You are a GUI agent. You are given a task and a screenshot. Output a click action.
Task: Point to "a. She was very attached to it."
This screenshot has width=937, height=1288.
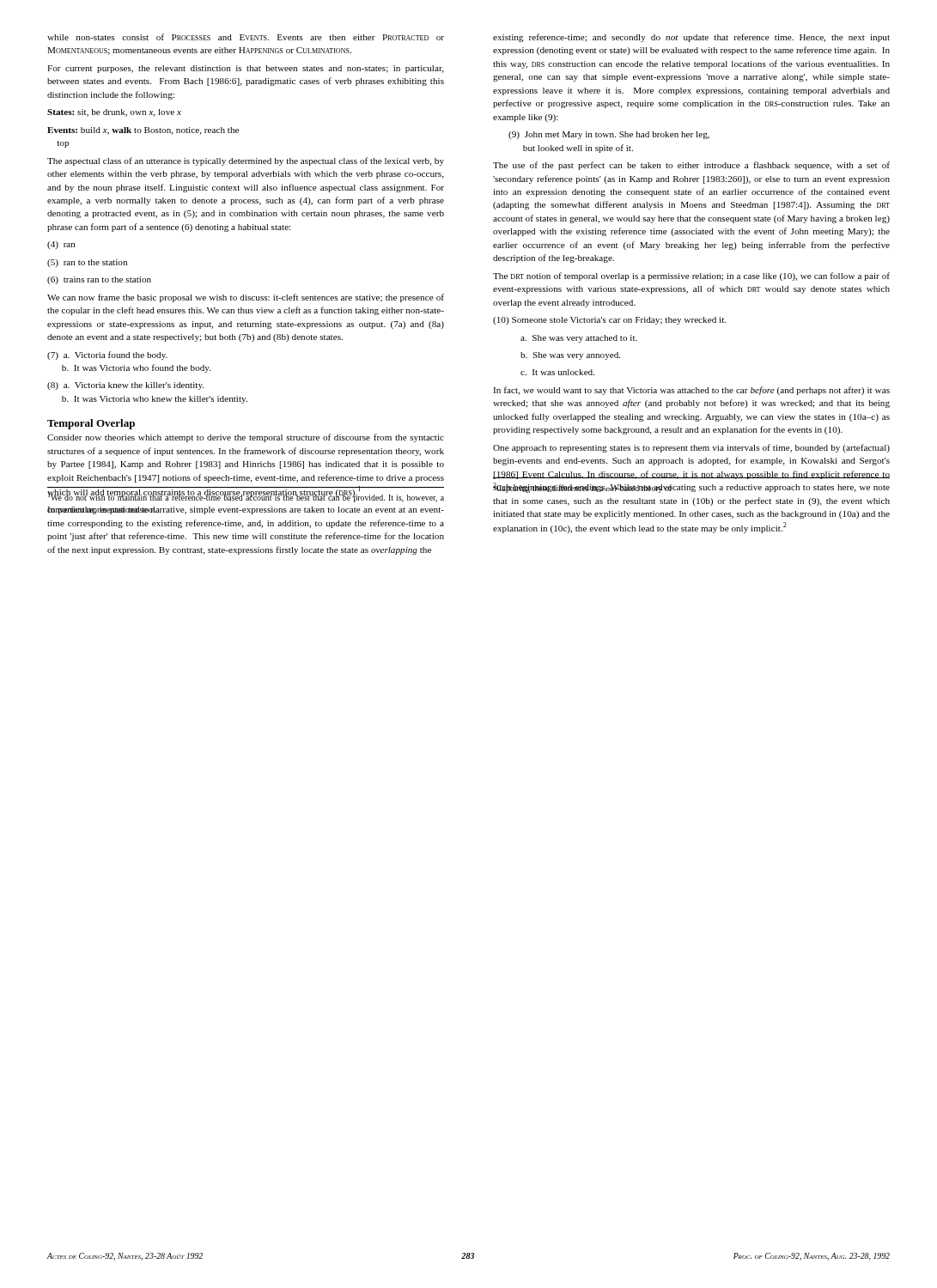[579, 339]
